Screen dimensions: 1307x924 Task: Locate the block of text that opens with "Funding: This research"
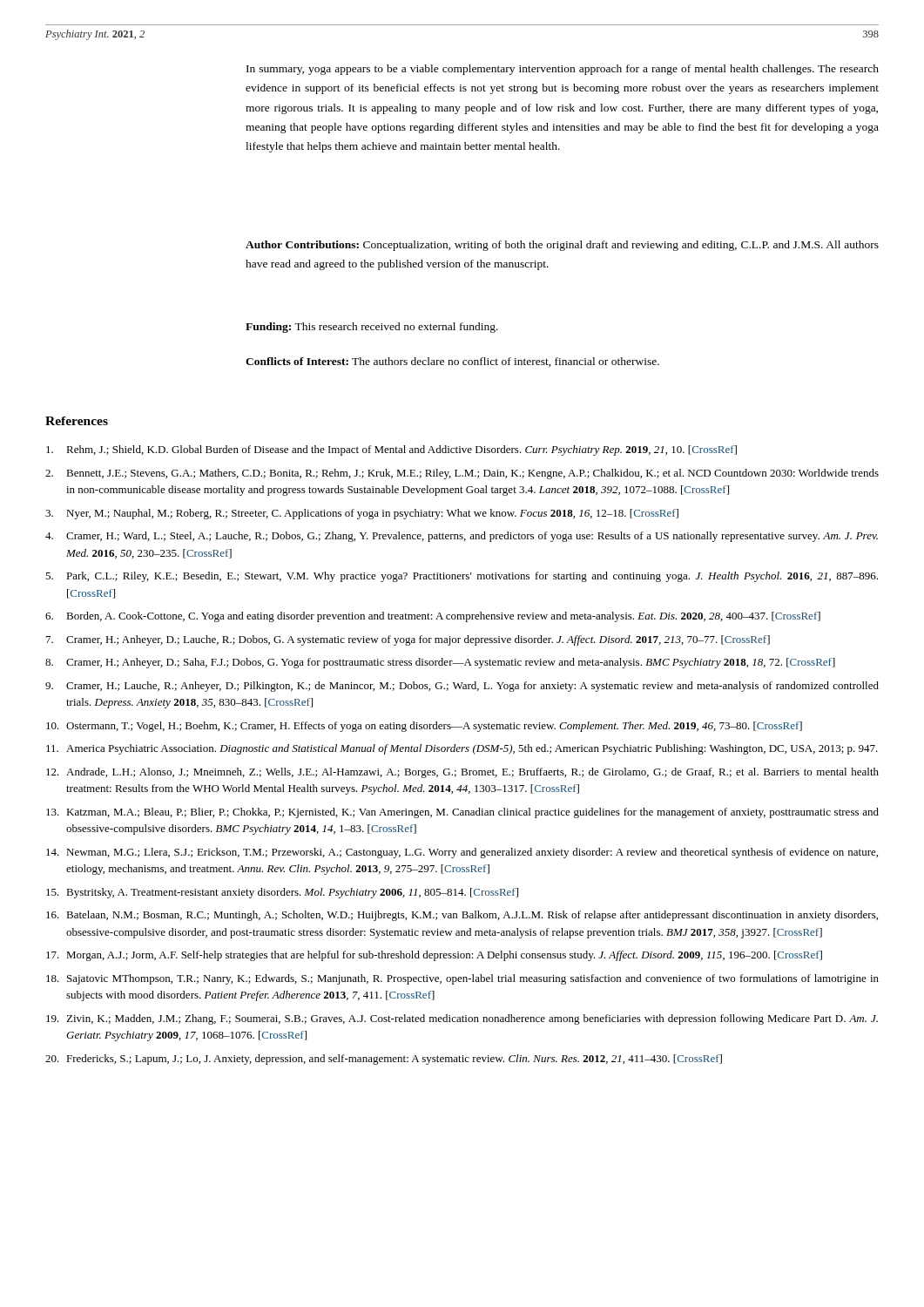372,326
